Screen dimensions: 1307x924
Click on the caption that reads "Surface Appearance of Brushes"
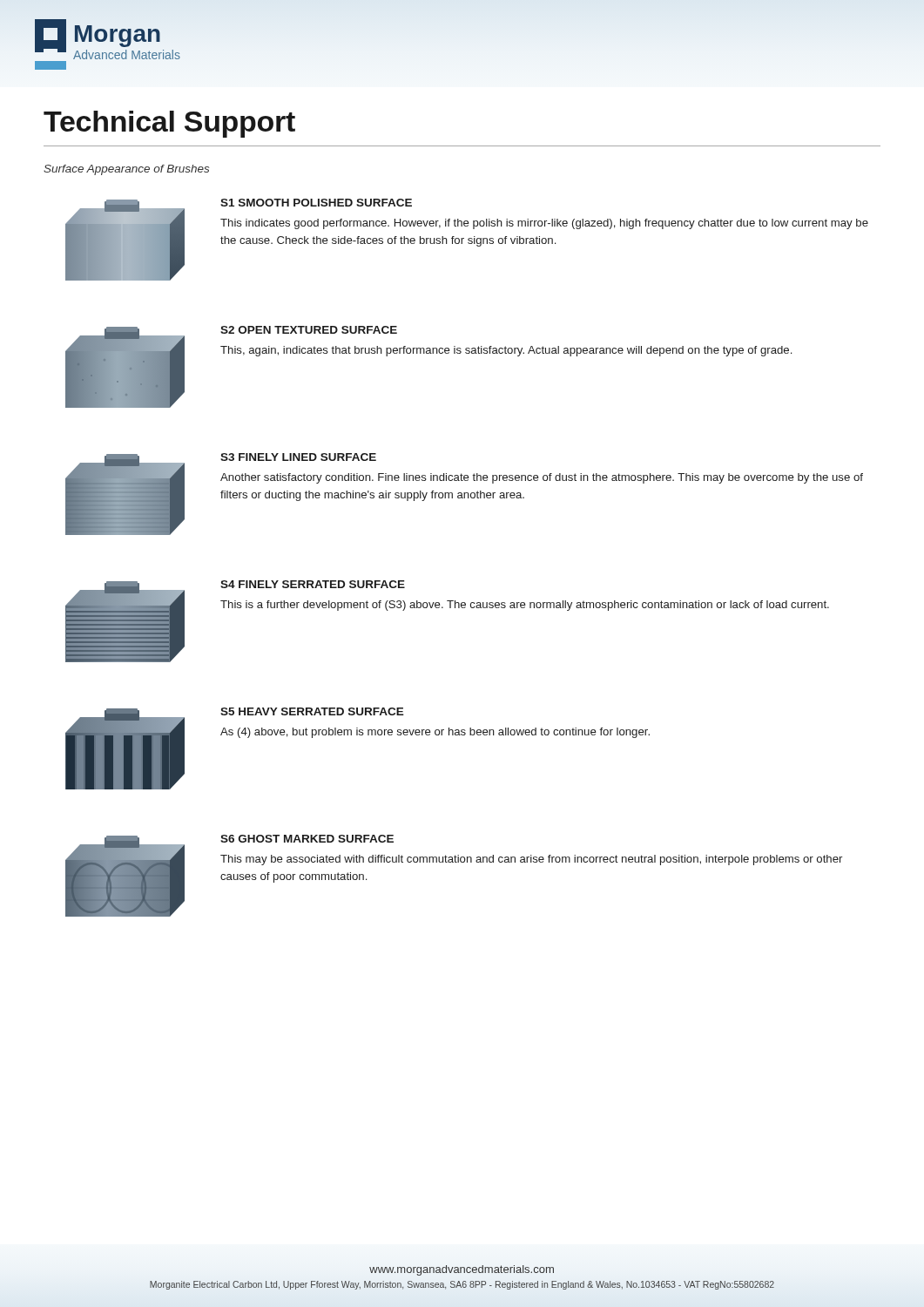(126, 170)
